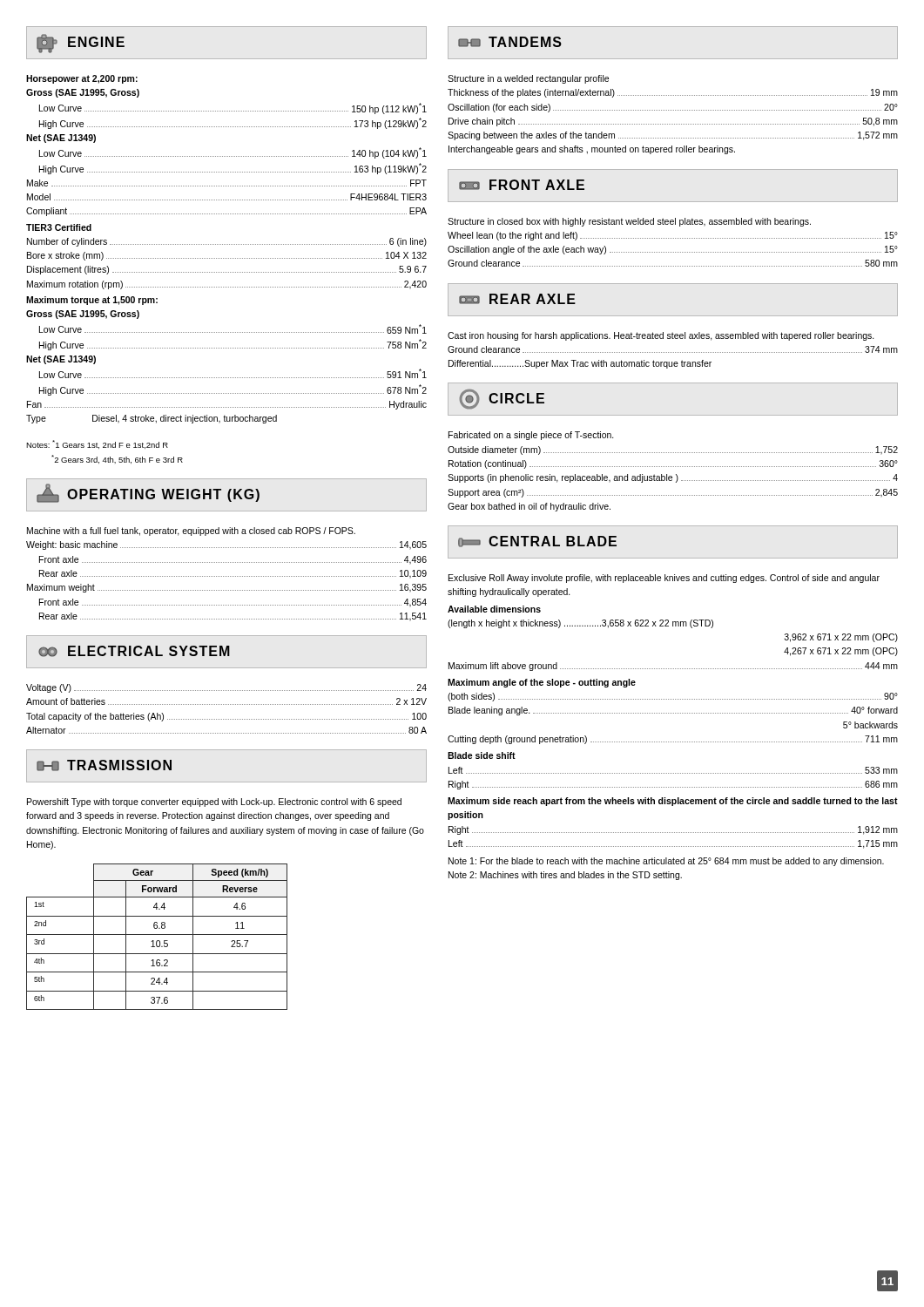Where does it say "FRONT AXLE"?
Viewport: 924px width, 1307px height.
coord(522,185)
